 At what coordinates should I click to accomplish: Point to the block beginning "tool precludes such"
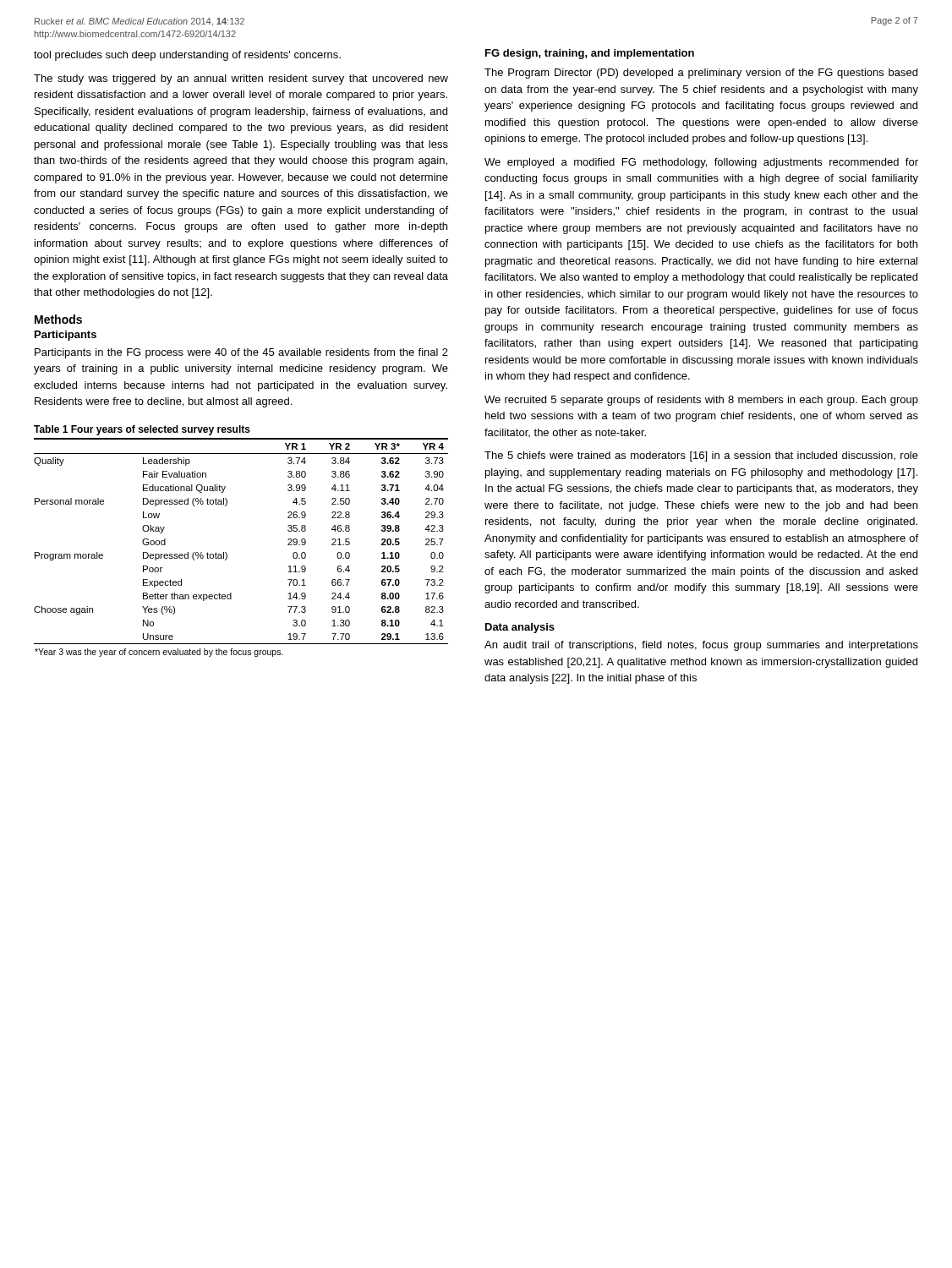tap(241, 174)
